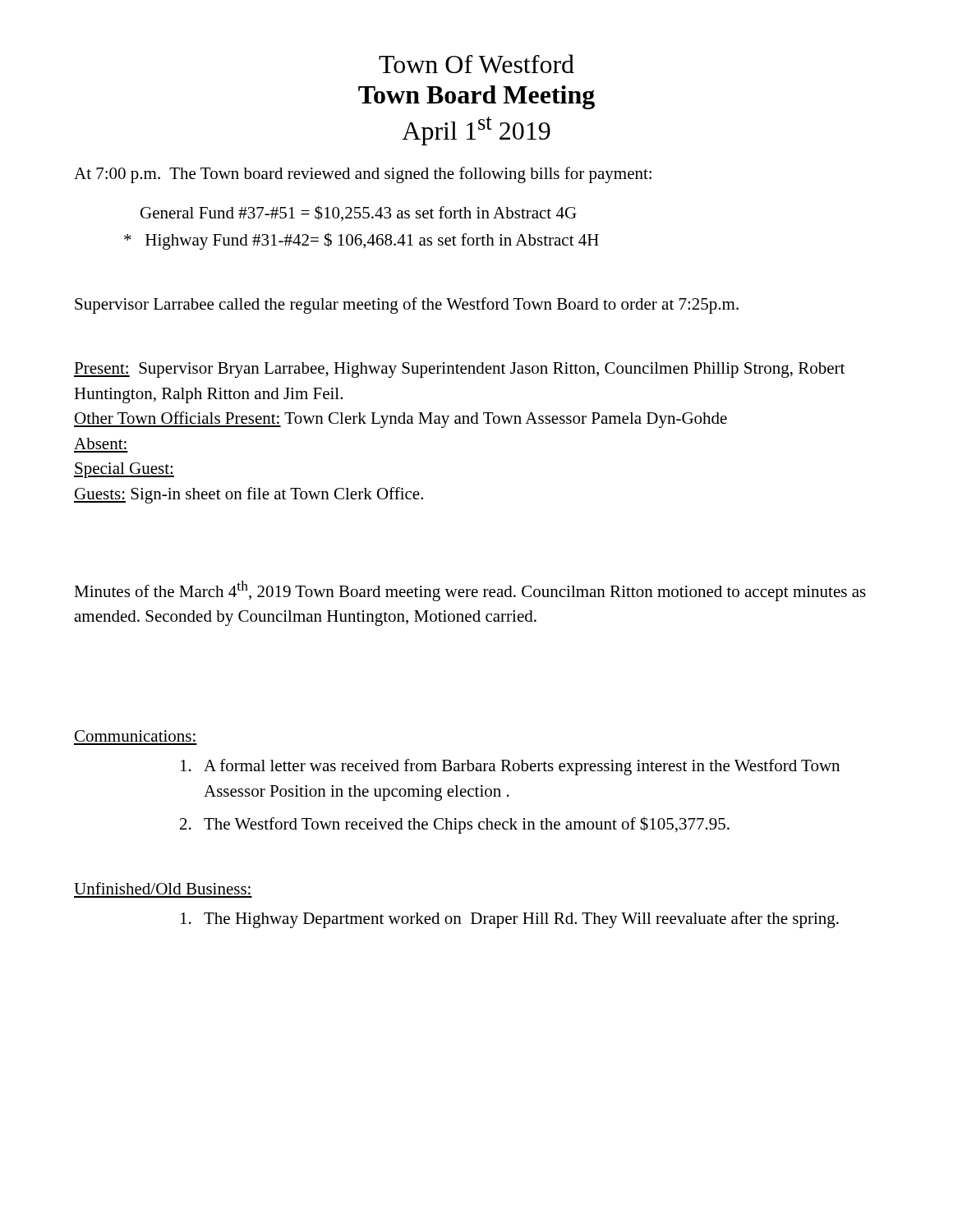Screen dimensions: 1232x953
Task: Point to the block starting "The Highway Department worked"
Action: pos(510,919)
